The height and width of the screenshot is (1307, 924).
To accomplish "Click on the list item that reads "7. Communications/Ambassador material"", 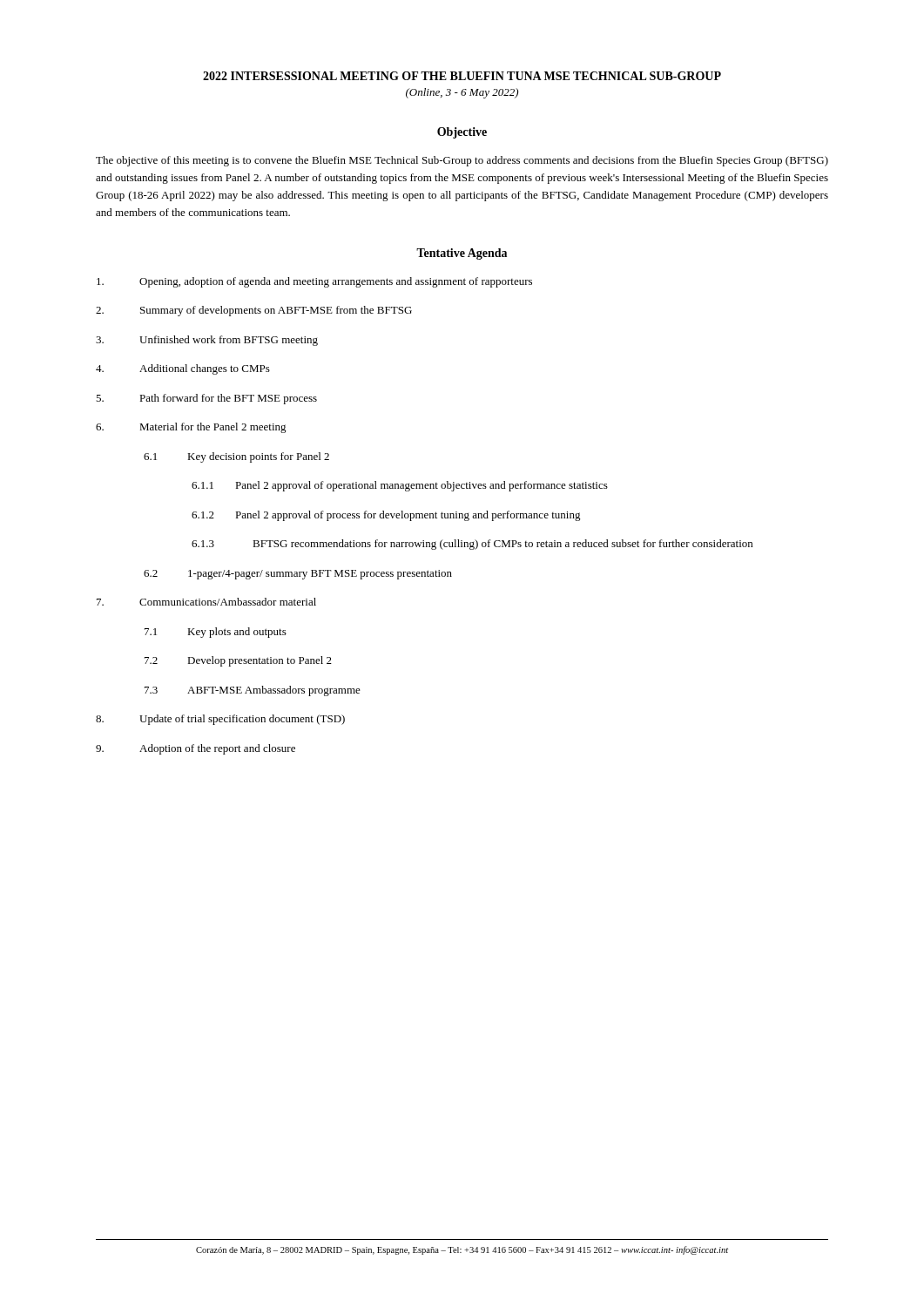I will [206, 602].
